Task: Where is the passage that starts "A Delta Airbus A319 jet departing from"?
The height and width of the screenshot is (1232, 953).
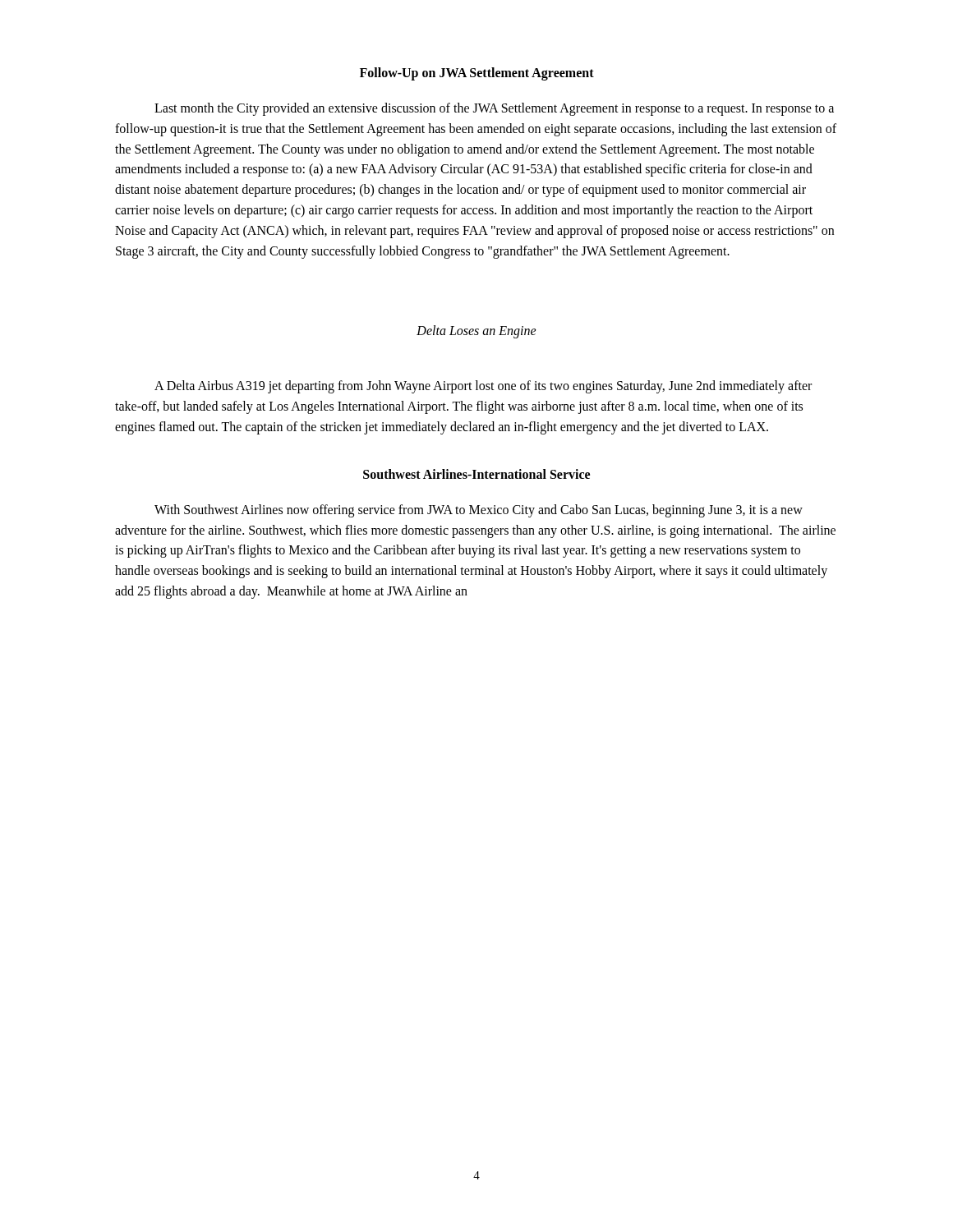Action: [476, 407]
